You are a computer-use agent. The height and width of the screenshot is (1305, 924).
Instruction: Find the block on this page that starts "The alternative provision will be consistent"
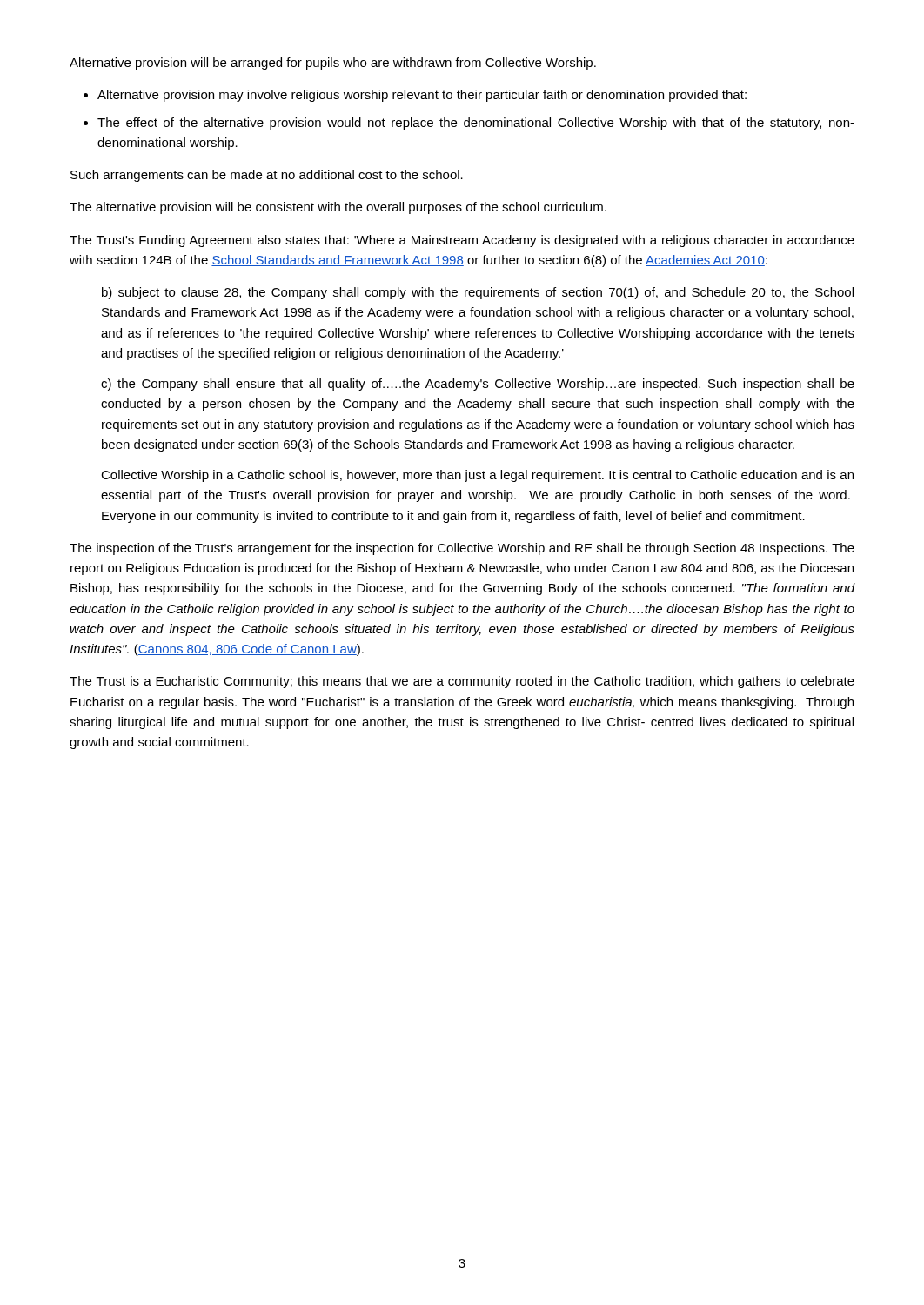pyautogui.click(x=462, y=207)
